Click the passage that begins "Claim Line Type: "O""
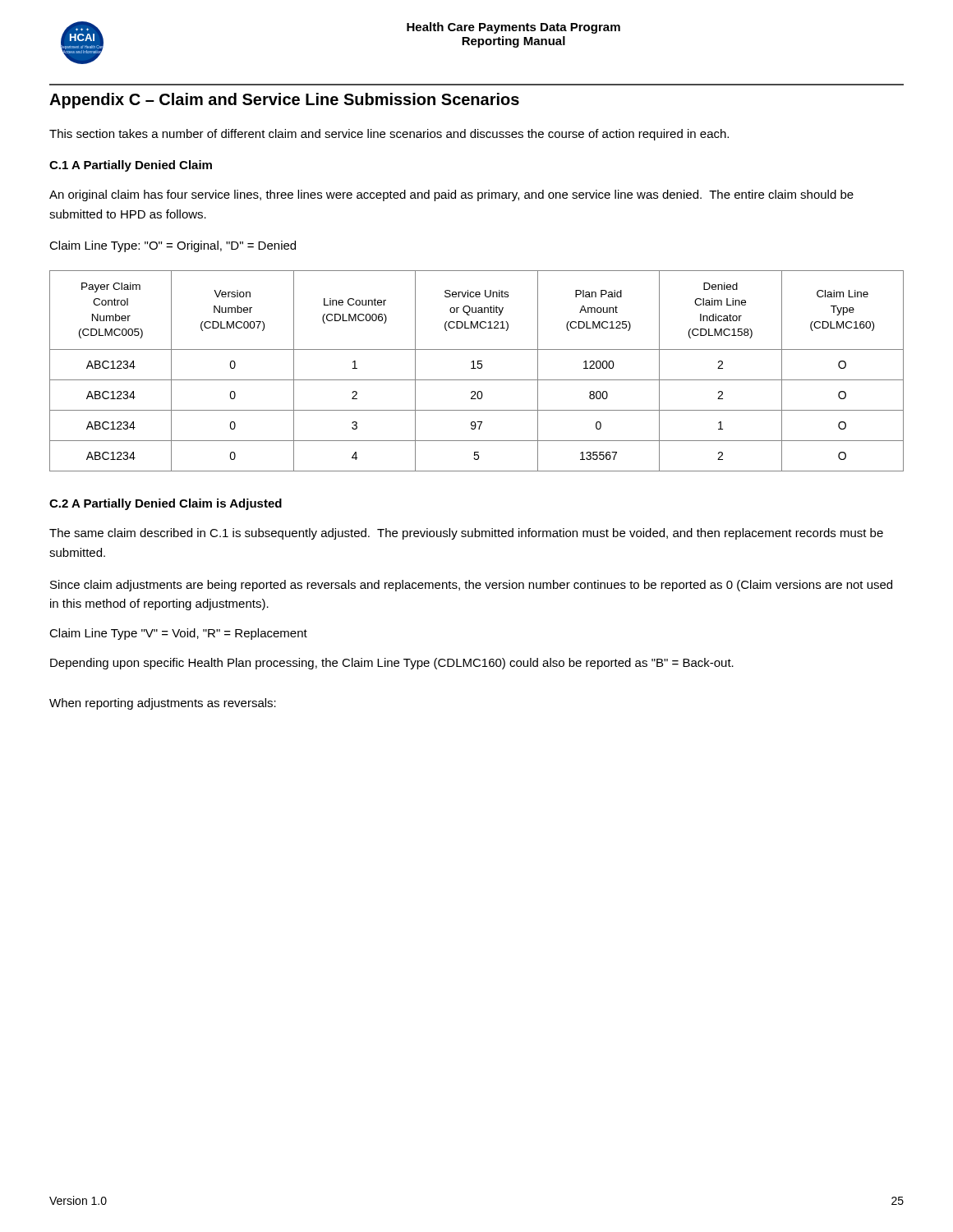Image resolution: width=953 pixels, height=1232 pixels. 173,245
